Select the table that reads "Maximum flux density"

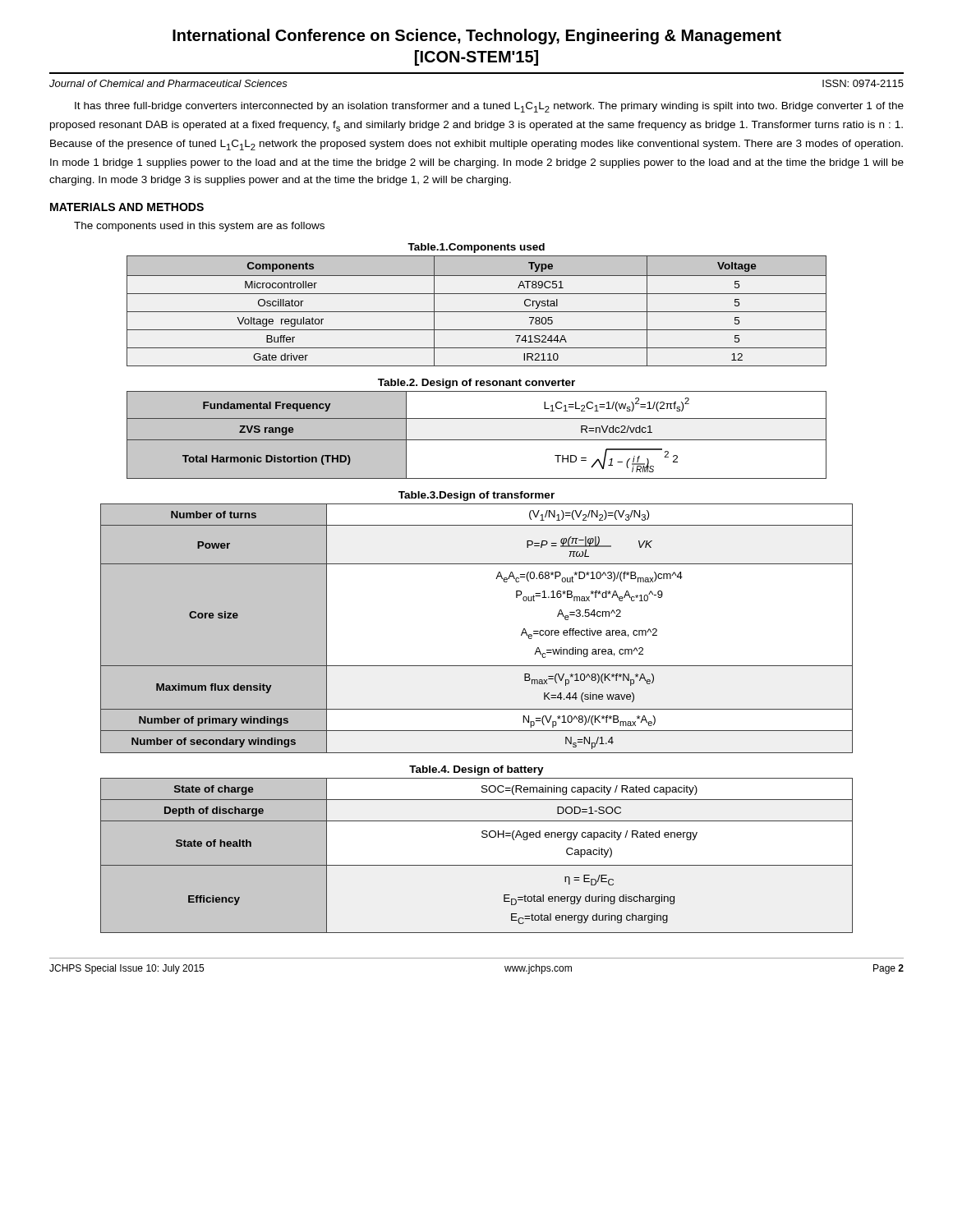476,628
